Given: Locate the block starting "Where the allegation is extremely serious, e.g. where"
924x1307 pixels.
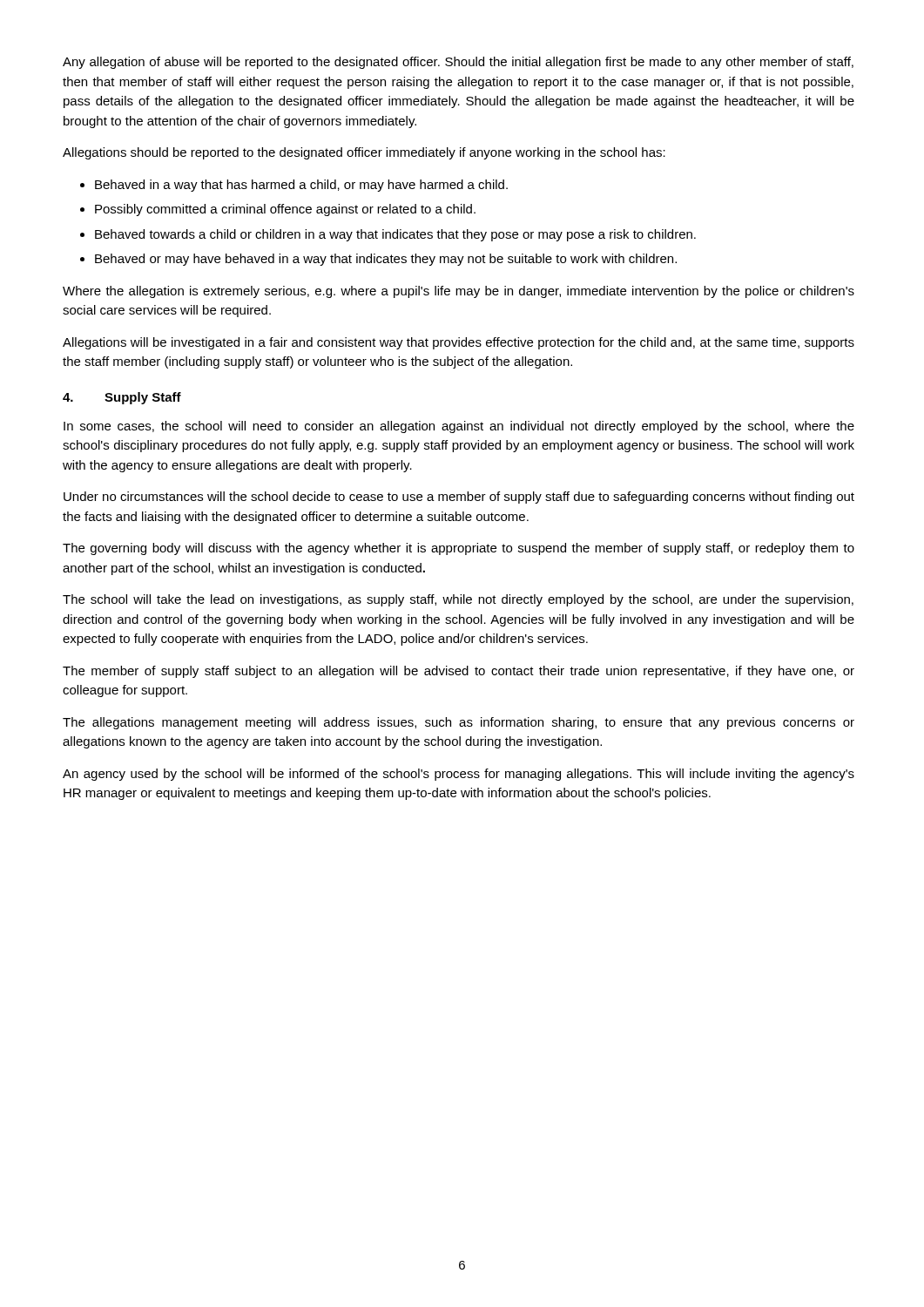Looking at the screenshot, I should point(459,301).
